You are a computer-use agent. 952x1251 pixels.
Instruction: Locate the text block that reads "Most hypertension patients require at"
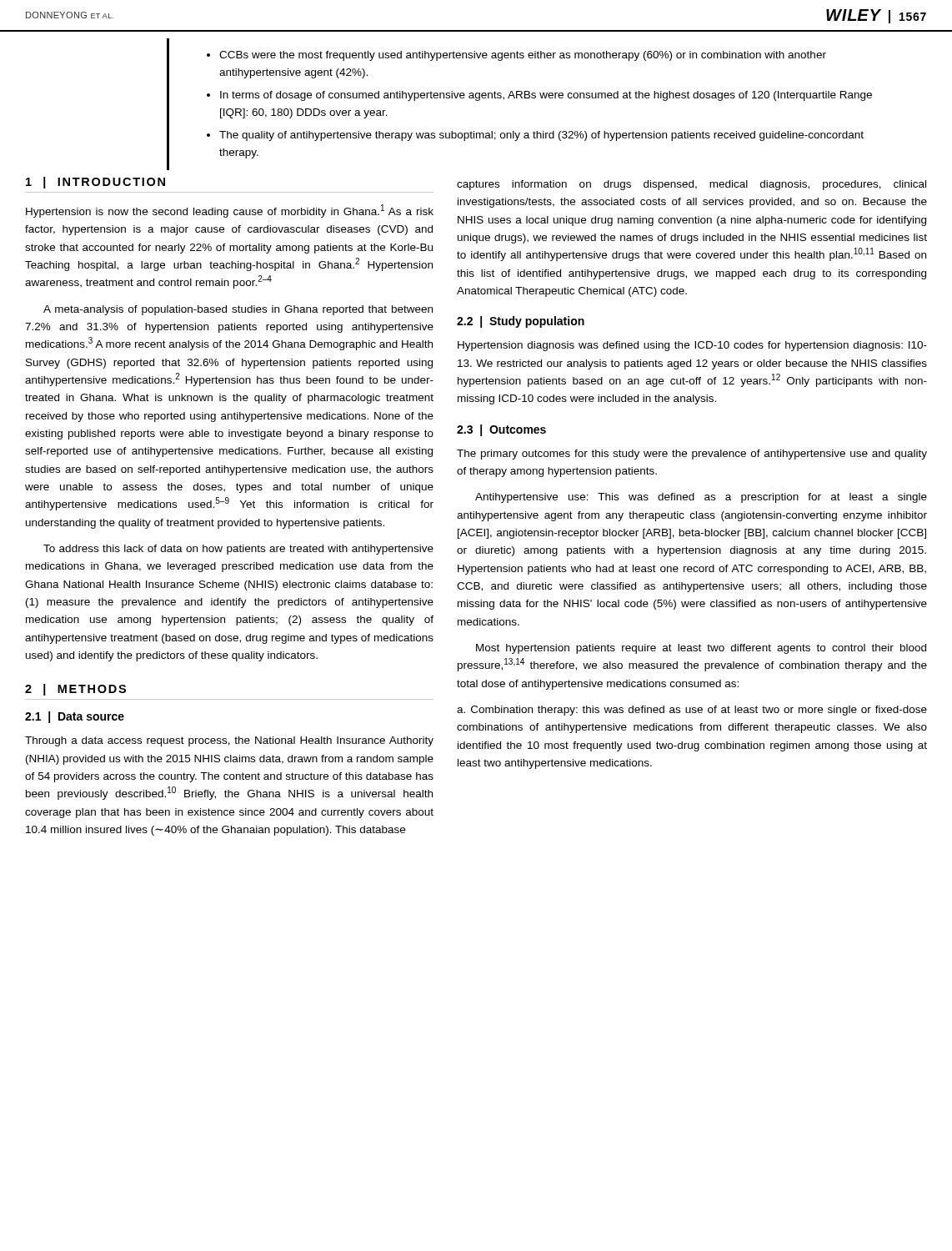(x=692, y=665)
